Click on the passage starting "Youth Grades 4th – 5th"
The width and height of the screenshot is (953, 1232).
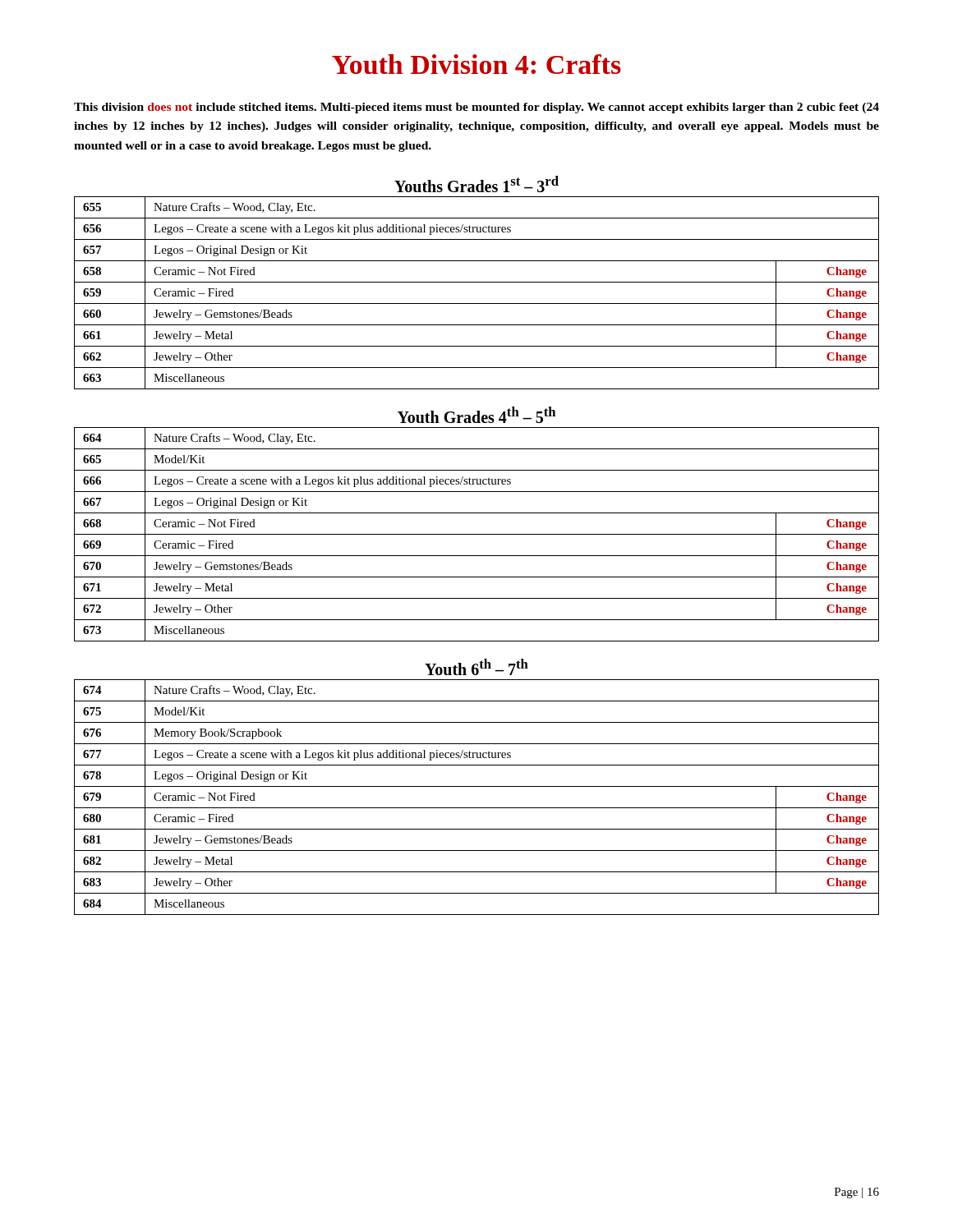point(476,415)
